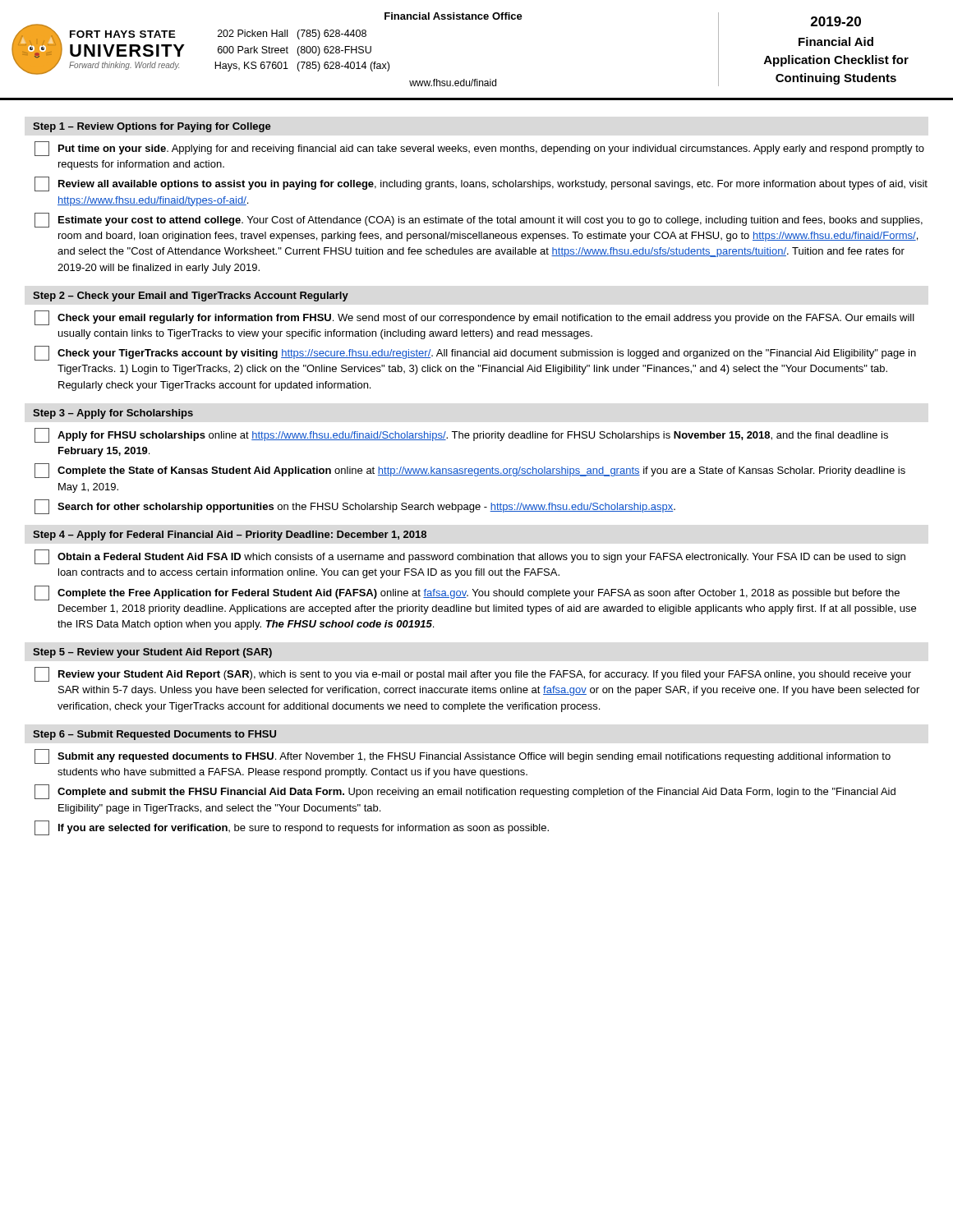Click on the list item that reads "Complete the State of"
This screenshot has height=1232, width=953.
[481, 479]
